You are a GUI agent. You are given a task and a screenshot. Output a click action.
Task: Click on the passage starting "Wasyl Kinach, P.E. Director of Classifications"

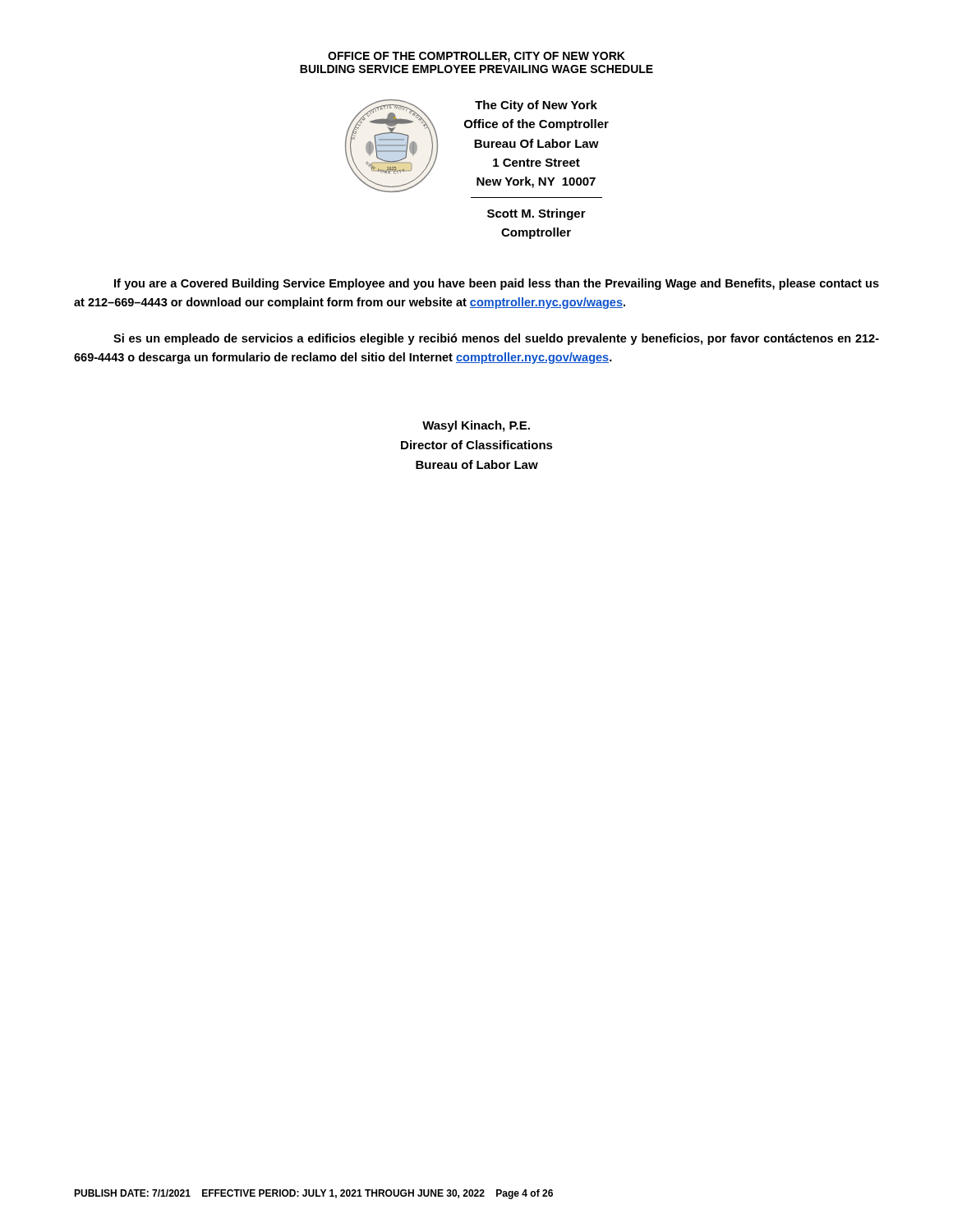(x=476, y=445)
